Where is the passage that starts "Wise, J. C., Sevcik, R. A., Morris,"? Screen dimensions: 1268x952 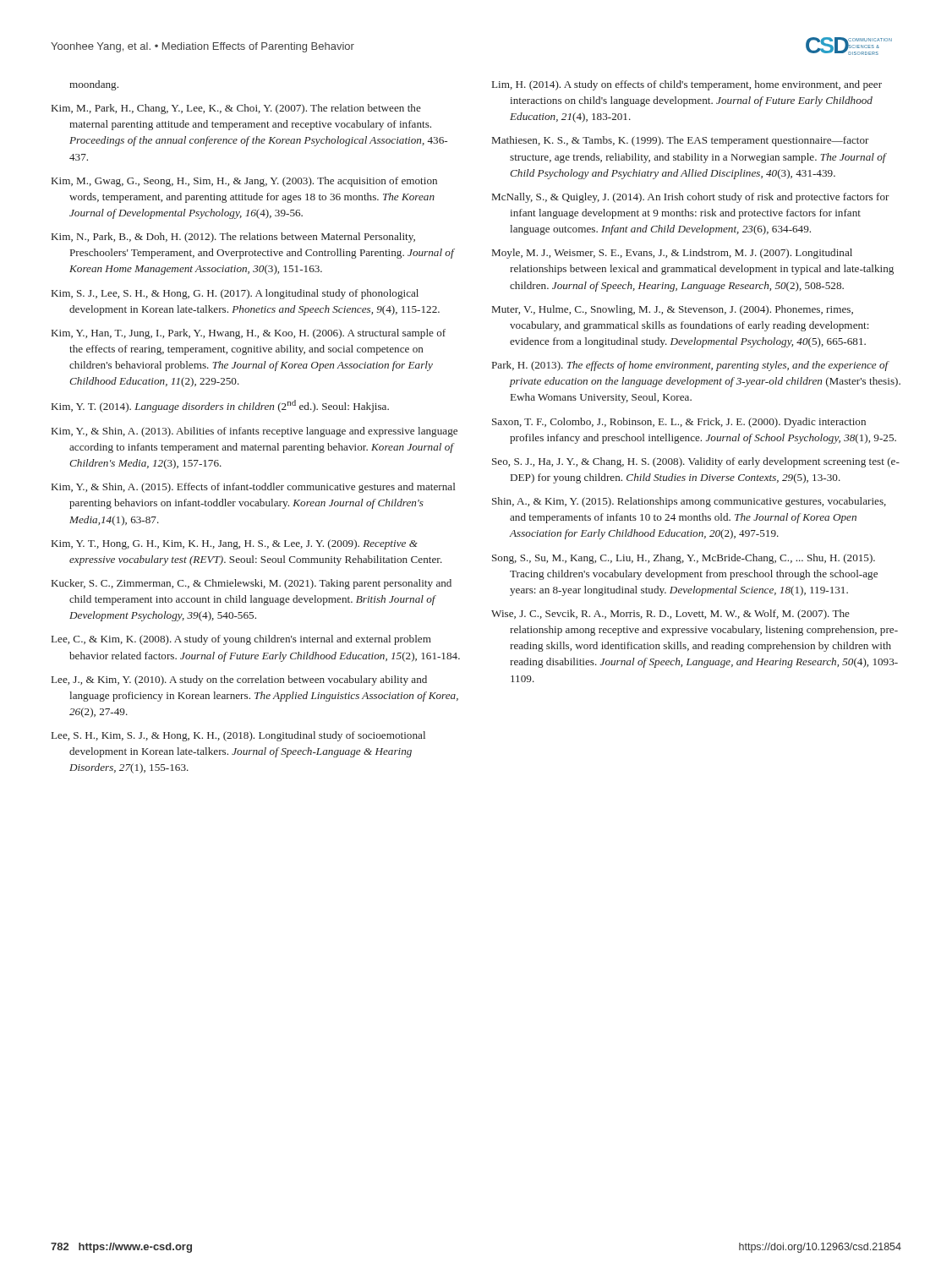695,646
